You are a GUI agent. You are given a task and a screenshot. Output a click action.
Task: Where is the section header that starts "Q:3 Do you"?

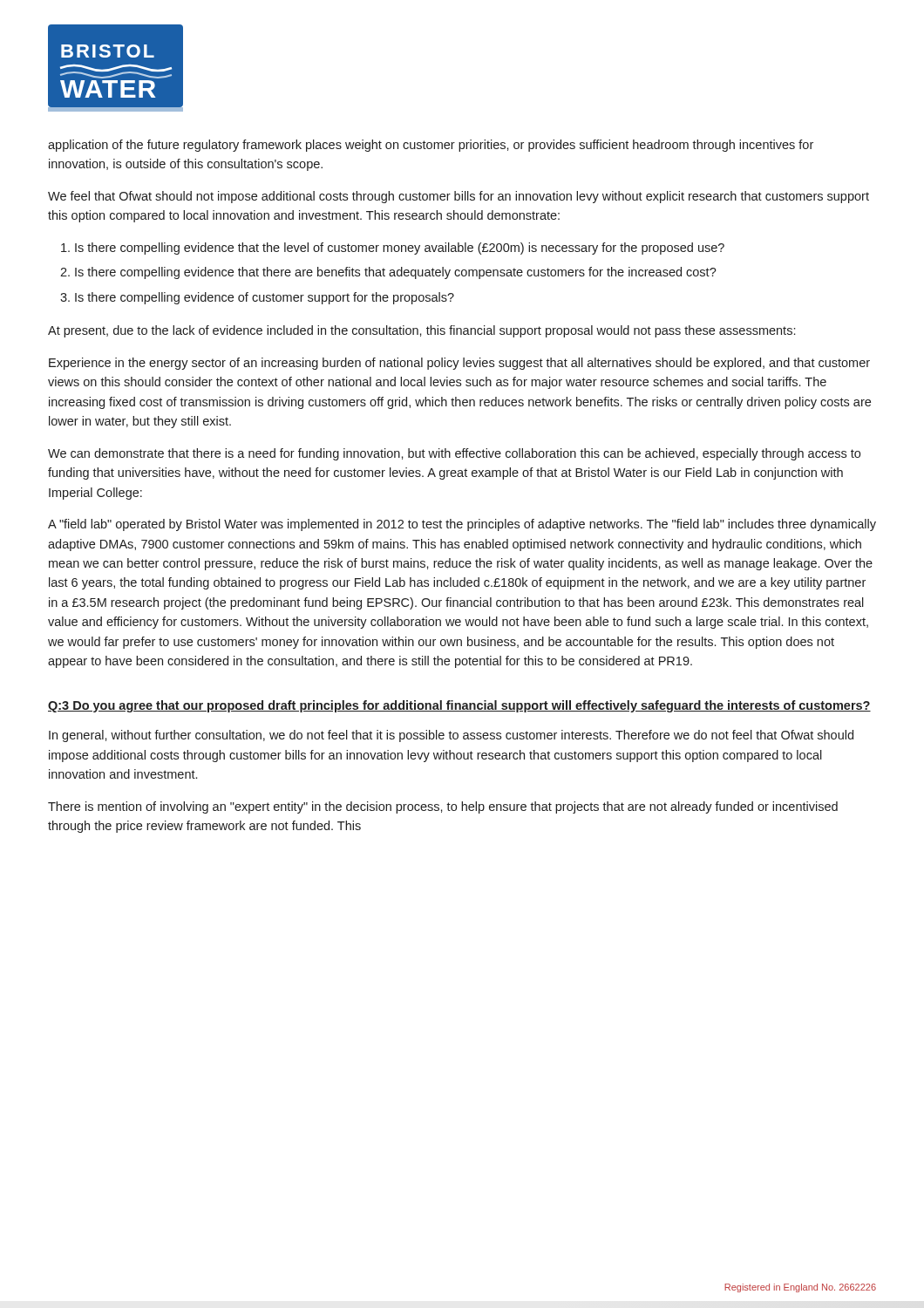[459, 705]
